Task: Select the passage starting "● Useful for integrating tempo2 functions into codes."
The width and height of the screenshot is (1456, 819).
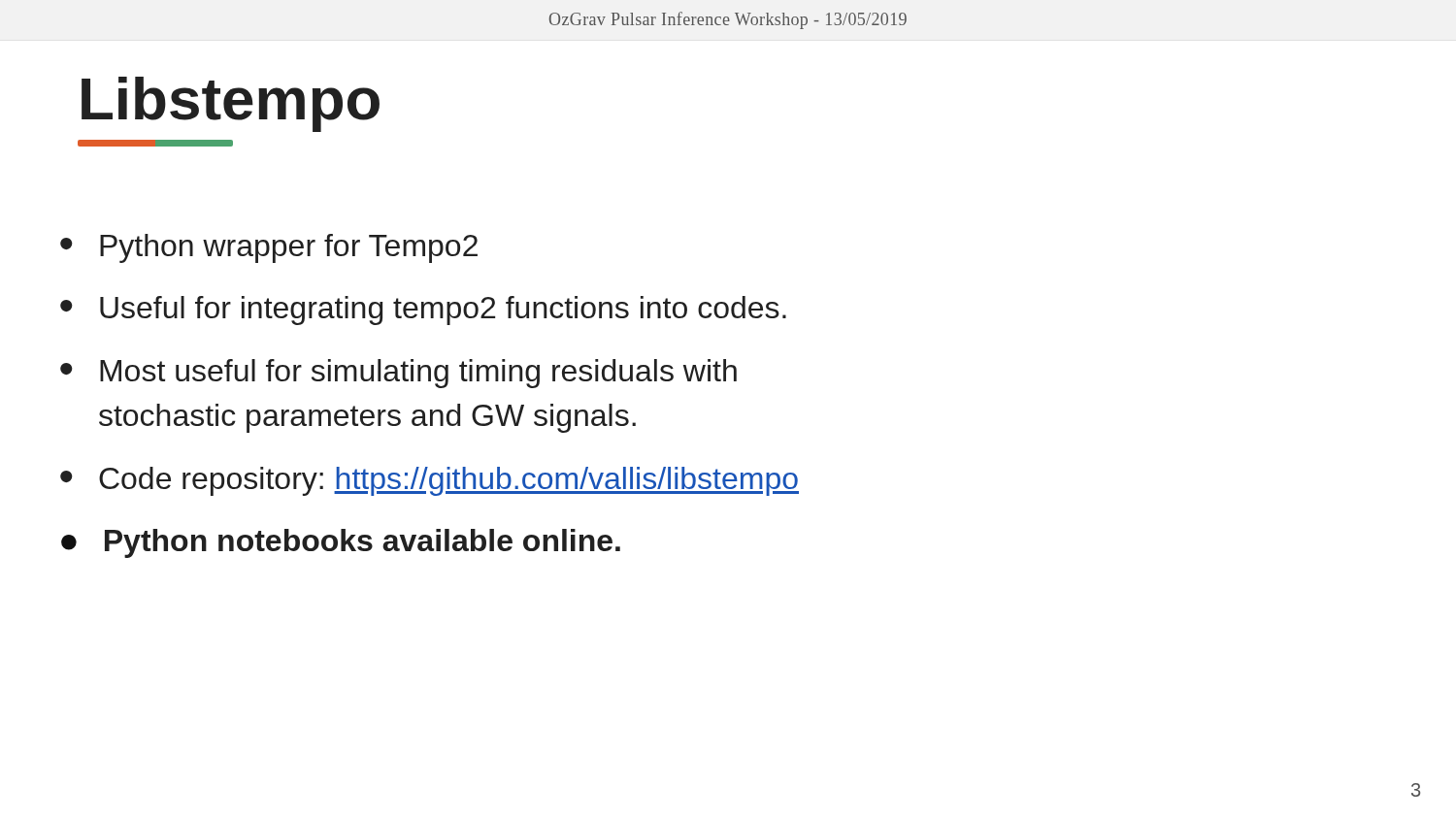Action: click(x=423, y=308)
